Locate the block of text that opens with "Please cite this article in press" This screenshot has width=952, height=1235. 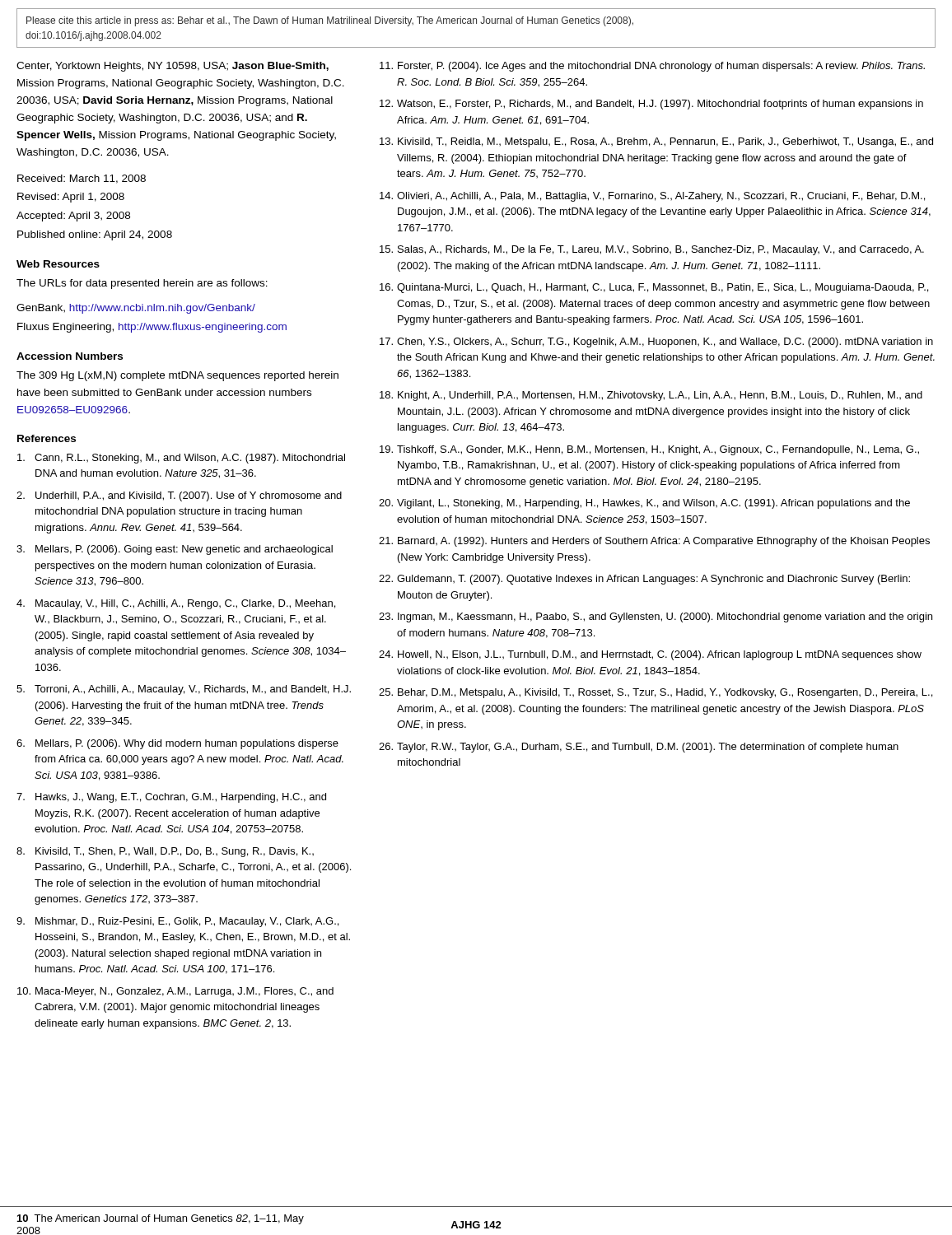pos(330,28)
